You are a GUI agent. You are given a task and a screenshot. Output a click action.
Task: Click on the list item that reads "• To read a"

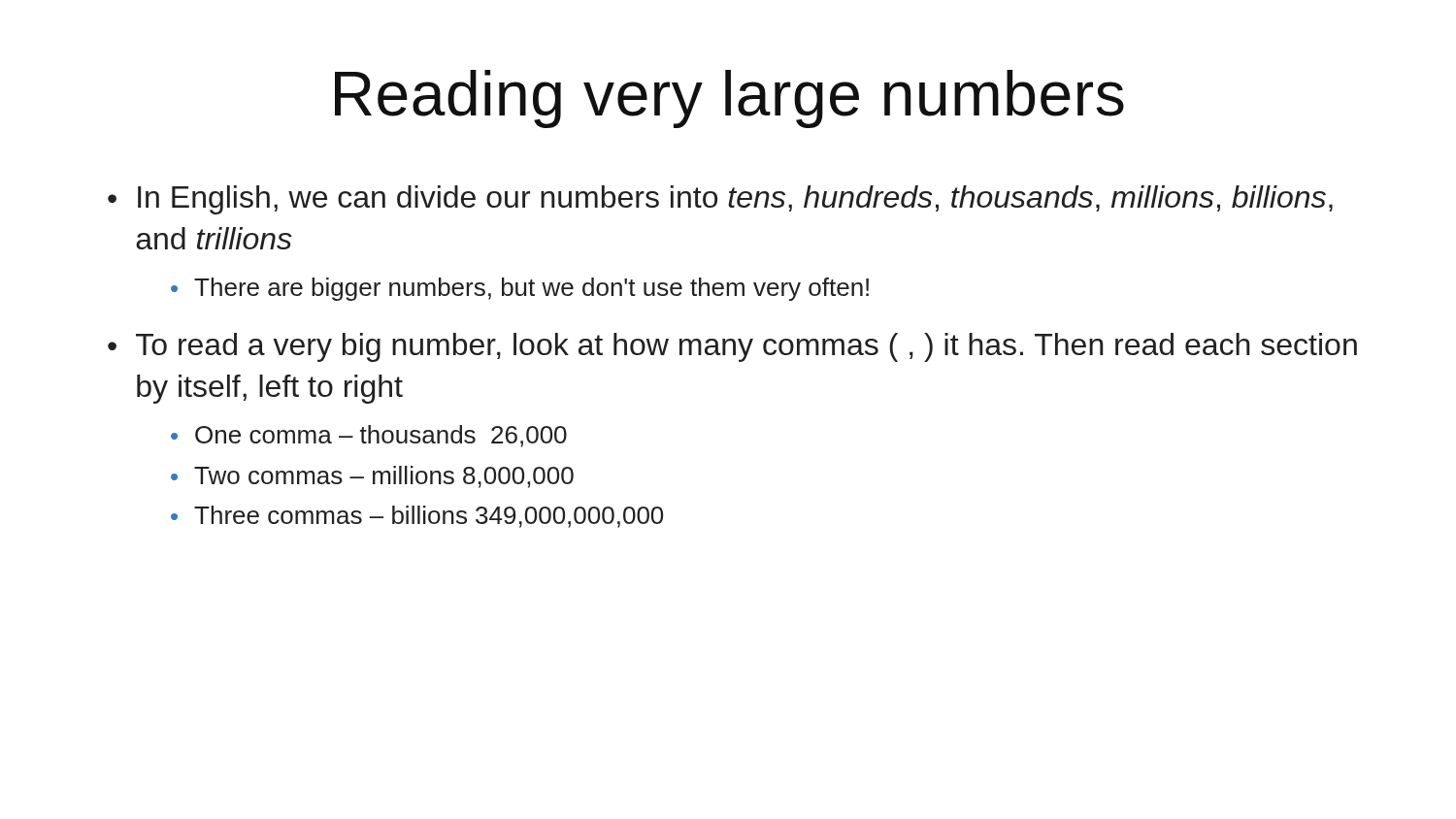pos(733,366)
